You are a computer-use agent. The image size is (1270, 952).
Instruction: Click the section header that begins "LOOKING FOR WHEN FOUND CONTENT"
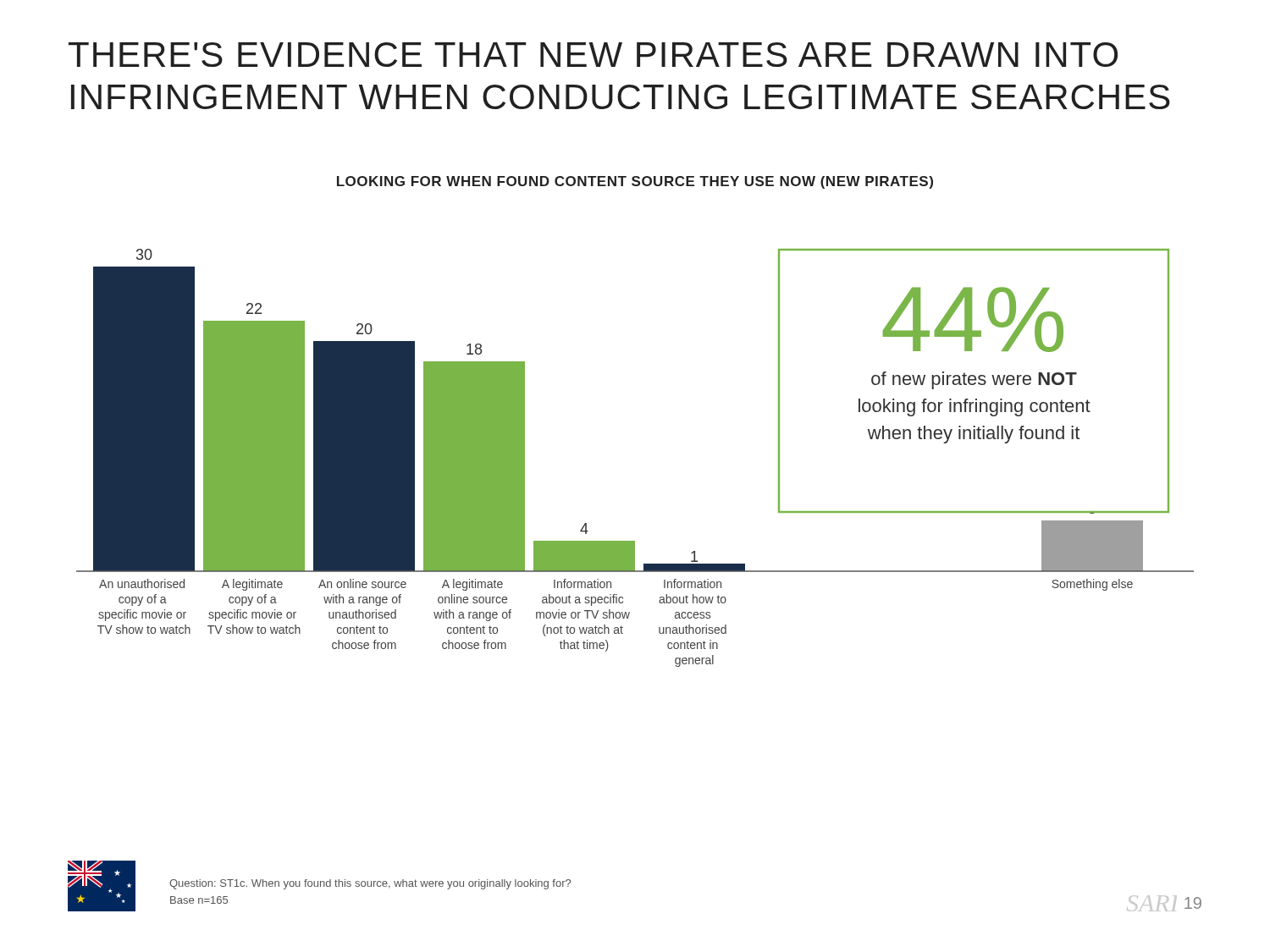(x=635, y=181)
